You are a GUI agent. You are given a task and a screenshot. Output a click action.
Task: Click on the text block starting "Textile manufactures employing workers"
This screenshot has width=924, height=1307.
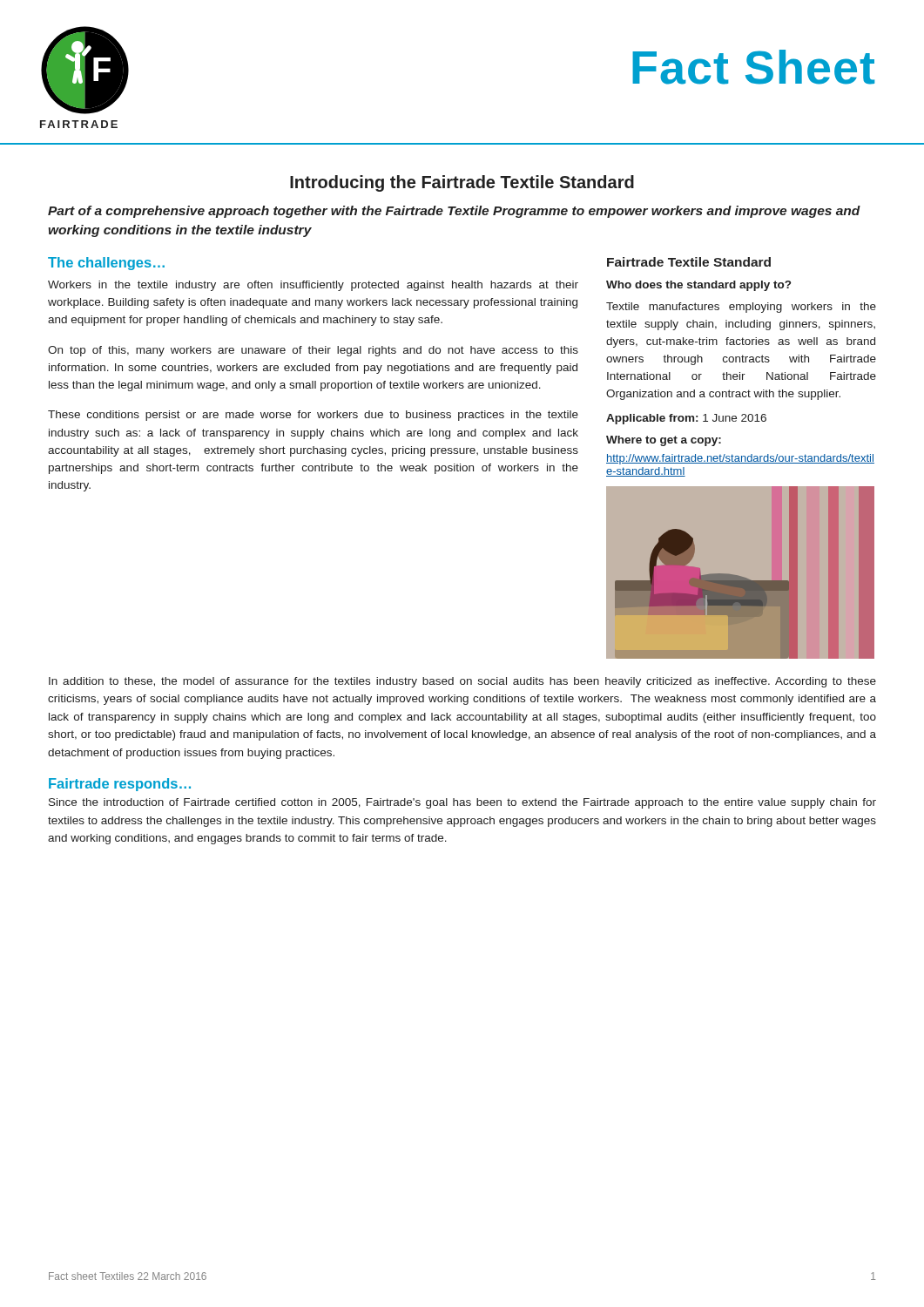[x=741, y=350]
